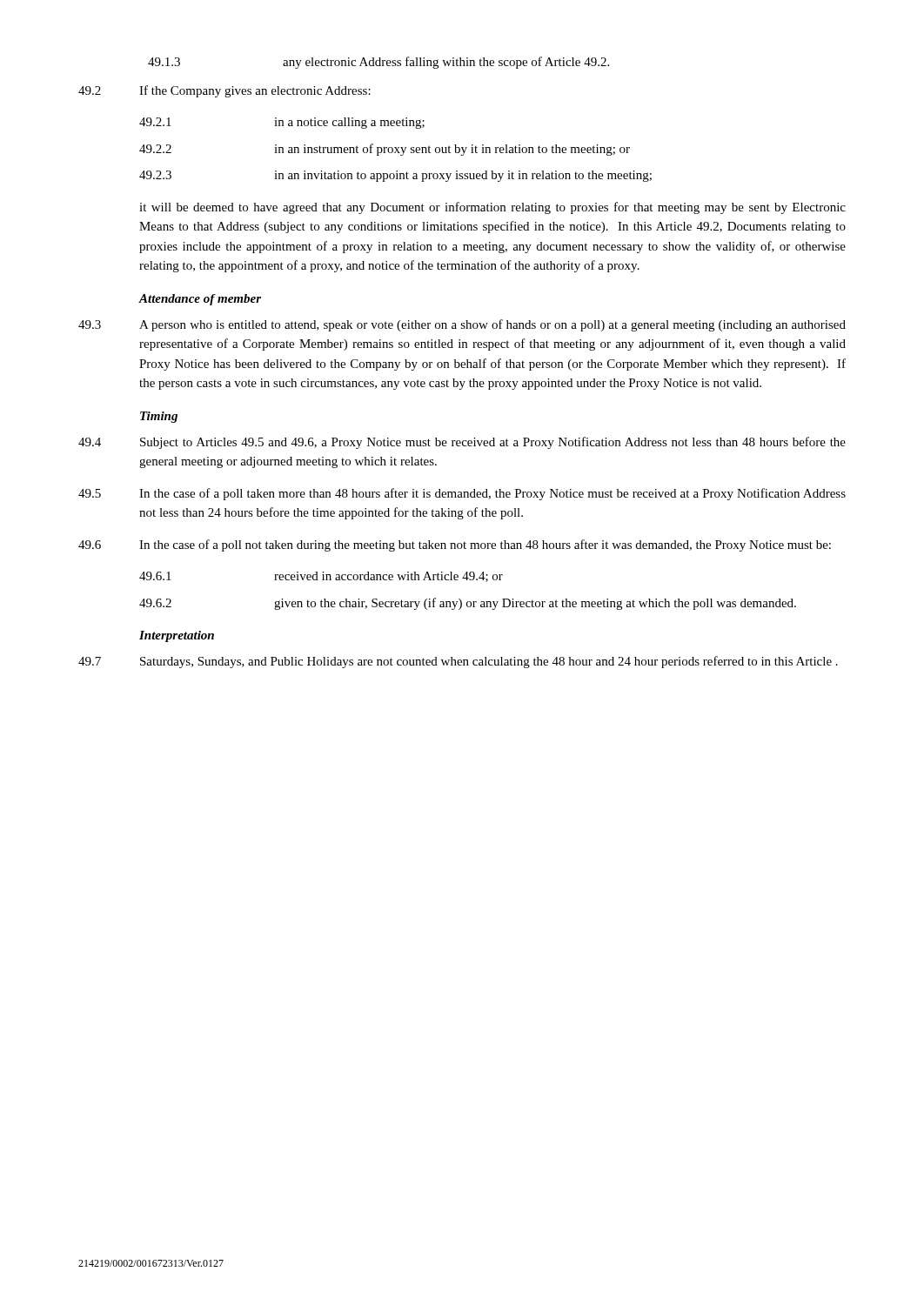Point to the text block starting "Attendance of member"

point(200,298)
